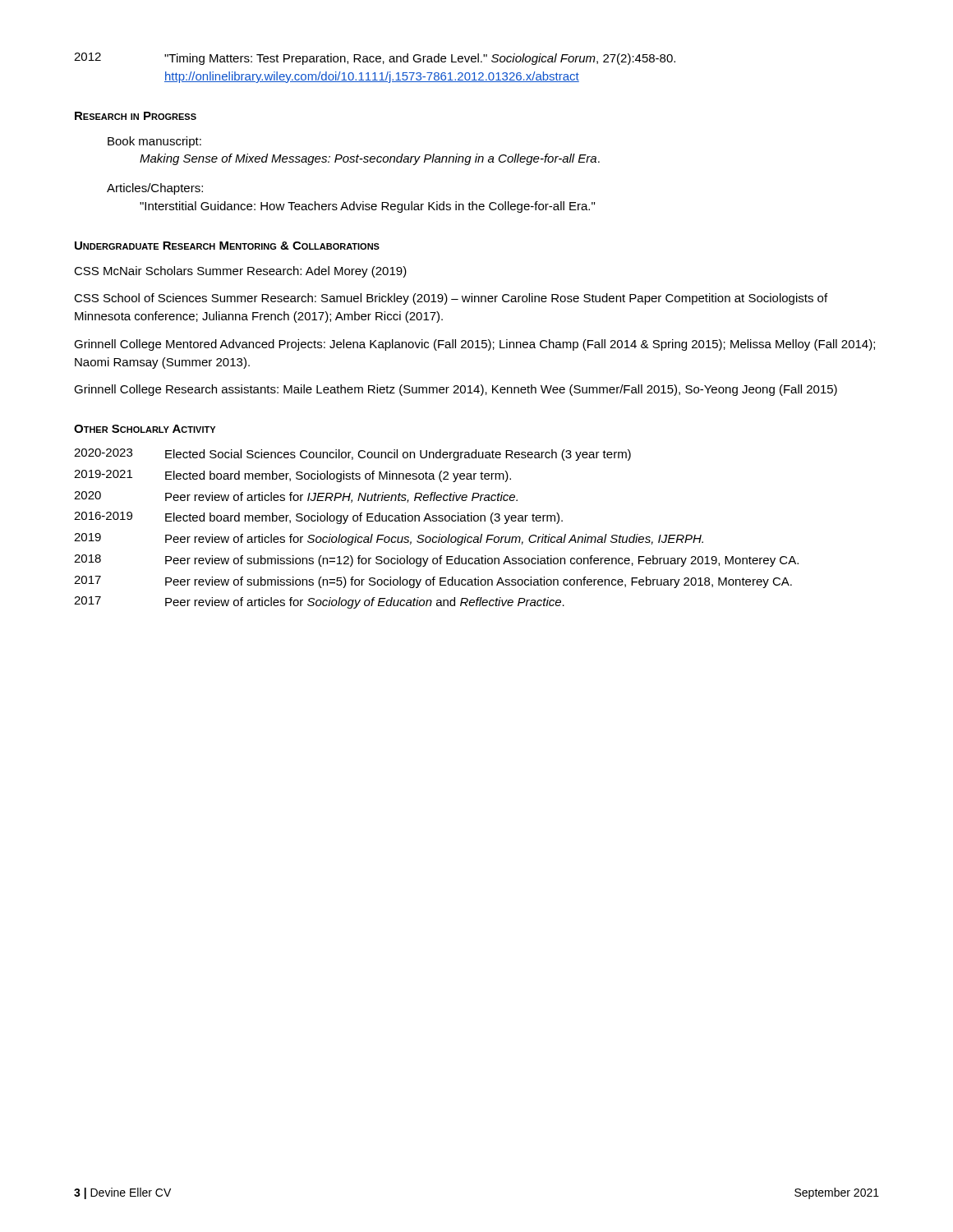Select the block starting "2016-2019 Elected board member, Sociology of"

coord(476,518)
